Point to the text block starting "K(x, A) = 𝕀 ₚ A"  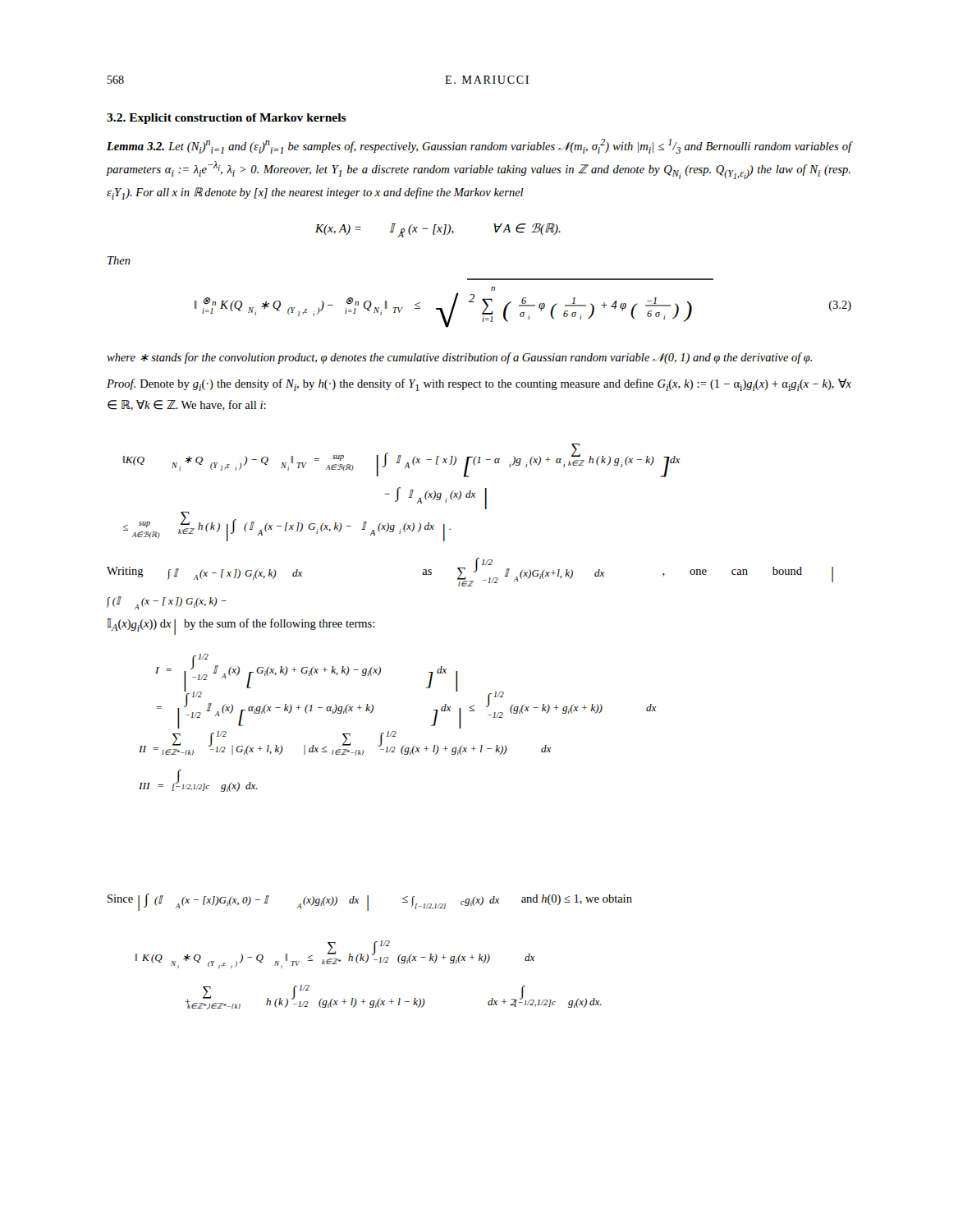tap(438, 230)
